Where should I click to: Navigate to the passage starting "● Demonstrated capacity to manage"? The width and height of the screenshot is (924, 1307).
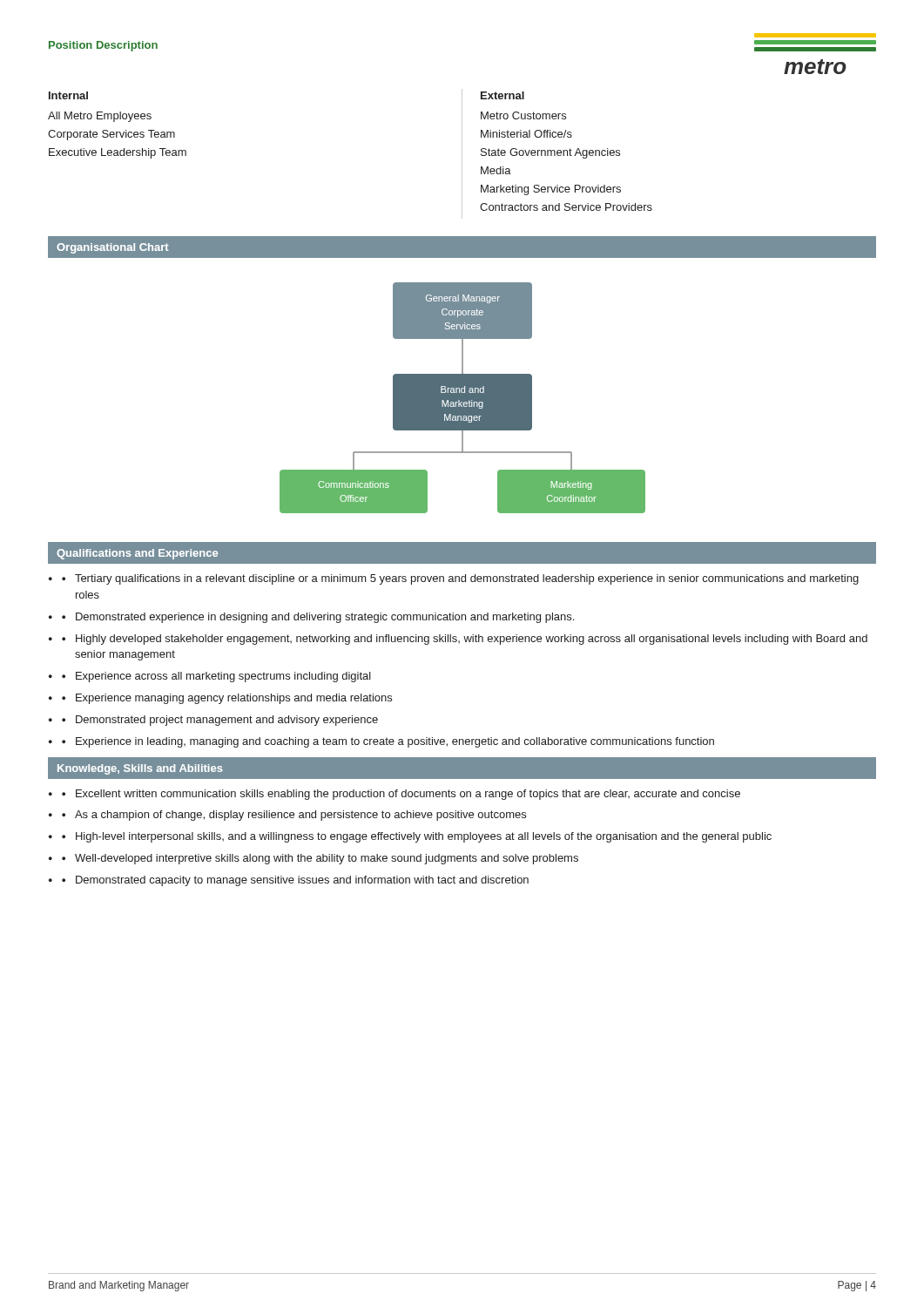[x=295, y=880]
